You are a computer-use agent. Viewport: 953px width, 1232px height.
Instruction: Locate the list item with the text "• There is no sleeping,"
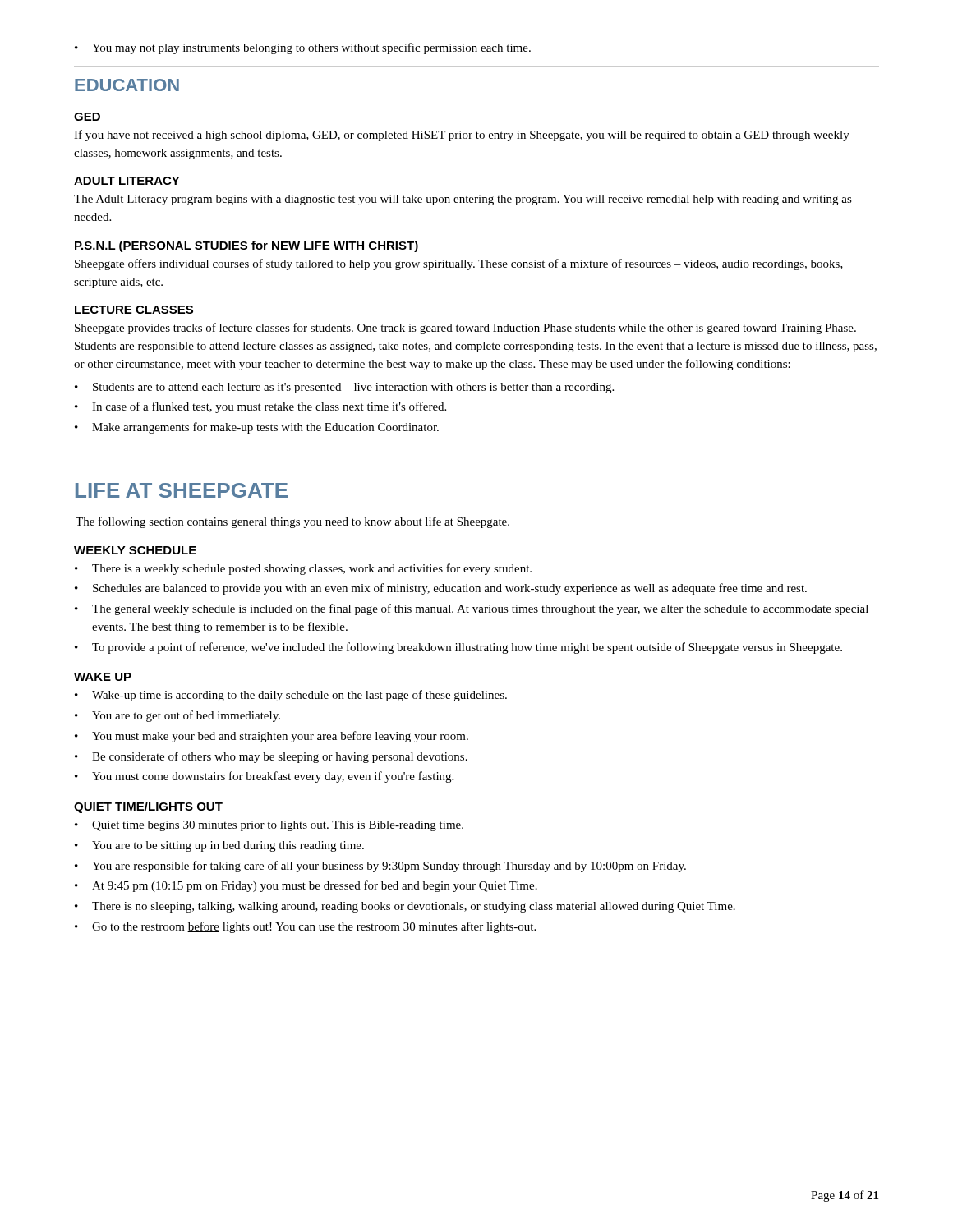[x=405, y=907]
